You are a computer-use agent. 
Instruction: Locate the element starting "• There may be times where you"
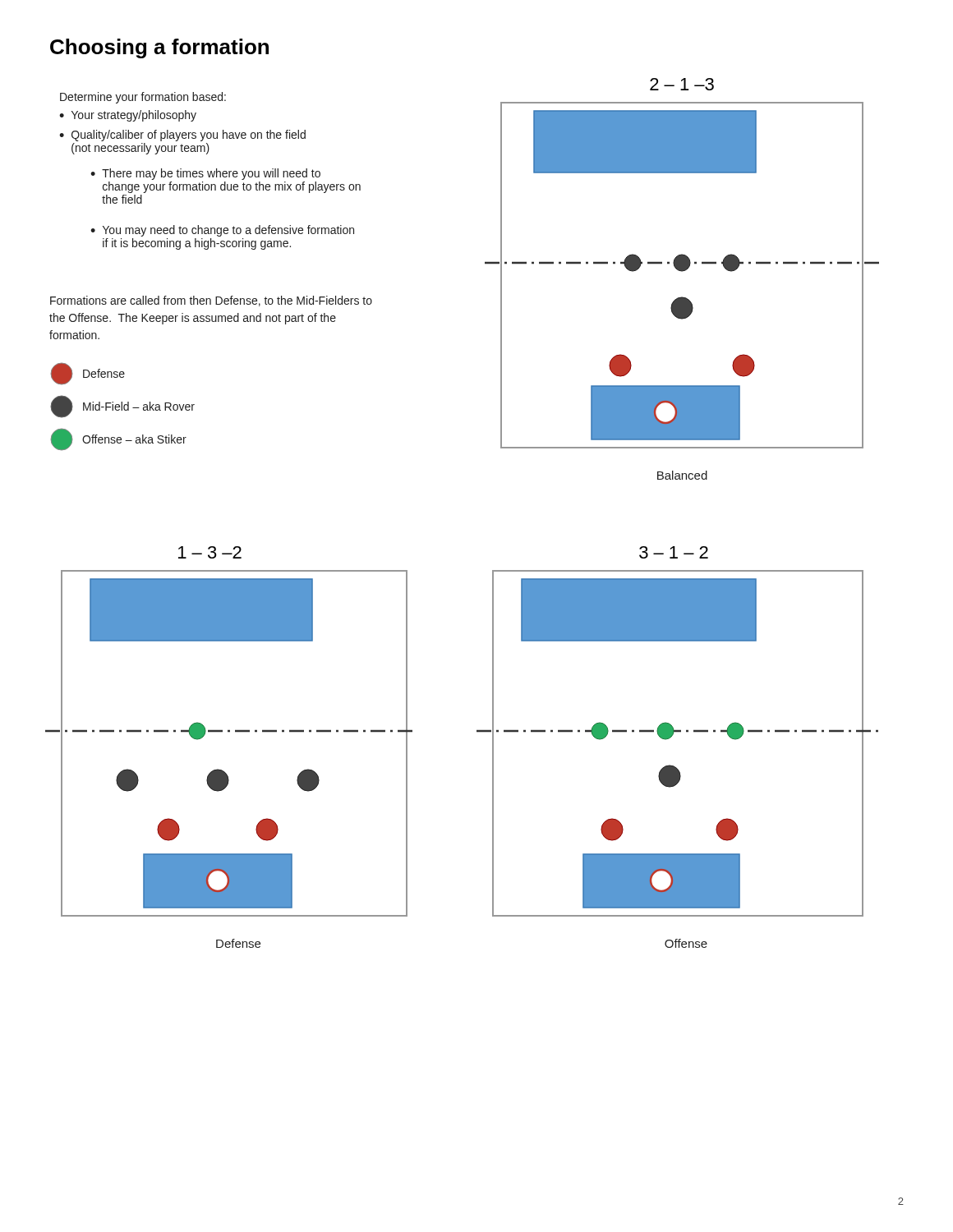226,186
